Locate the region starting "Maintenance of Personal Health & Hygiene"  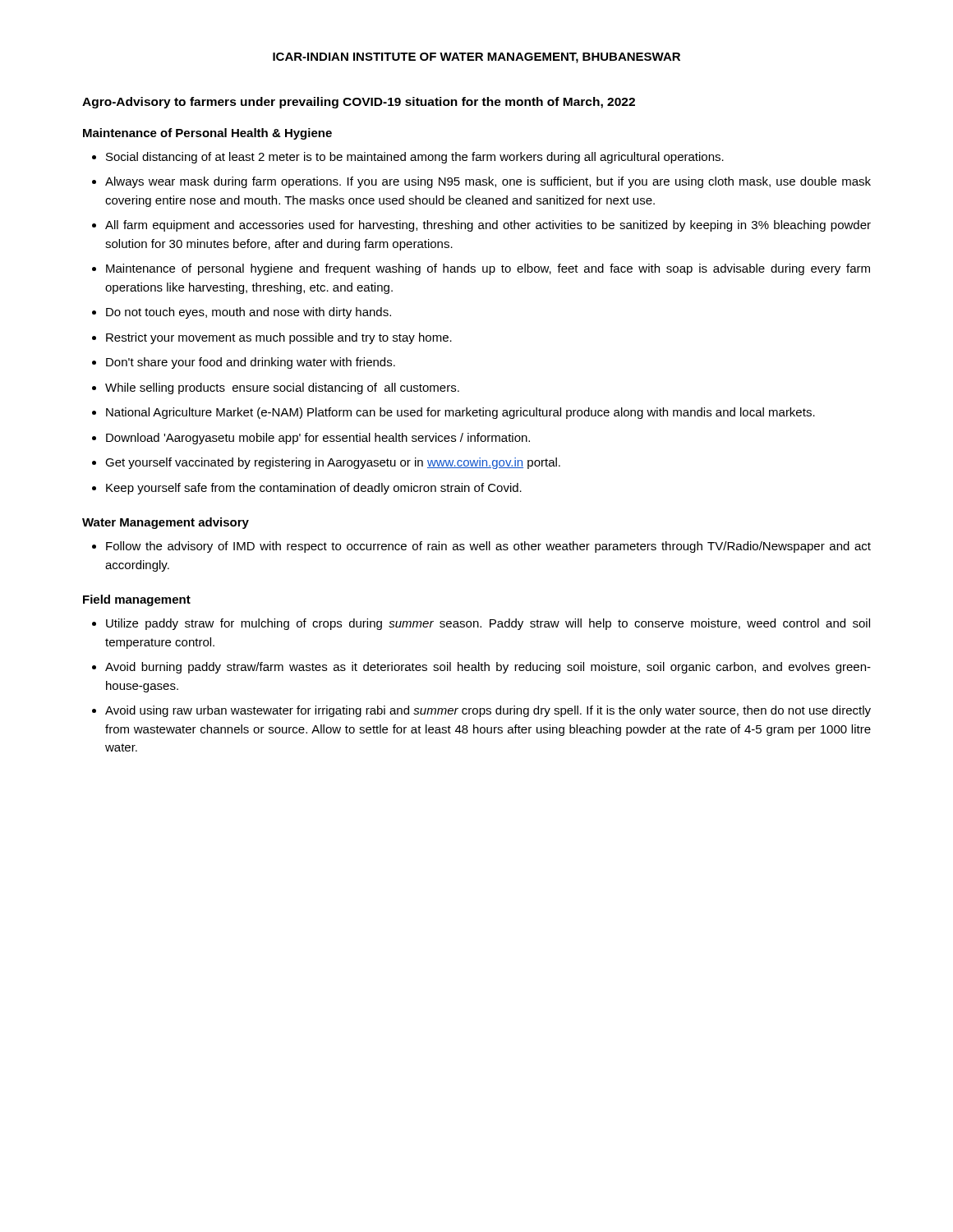[207, 132]
